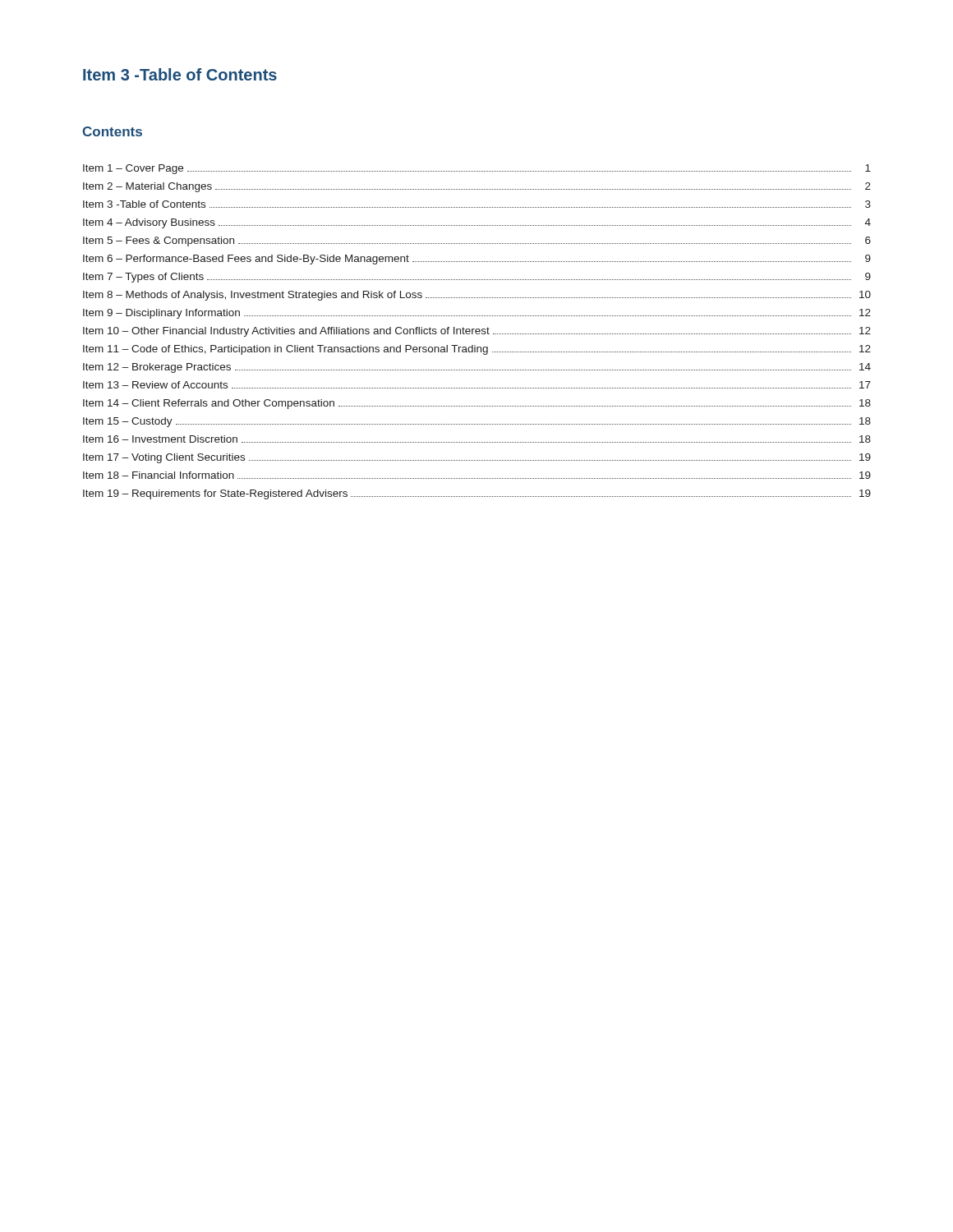Locate the title that says "Item 3 -Table of"
The image size is (953, 1232).
pos(180,75)
